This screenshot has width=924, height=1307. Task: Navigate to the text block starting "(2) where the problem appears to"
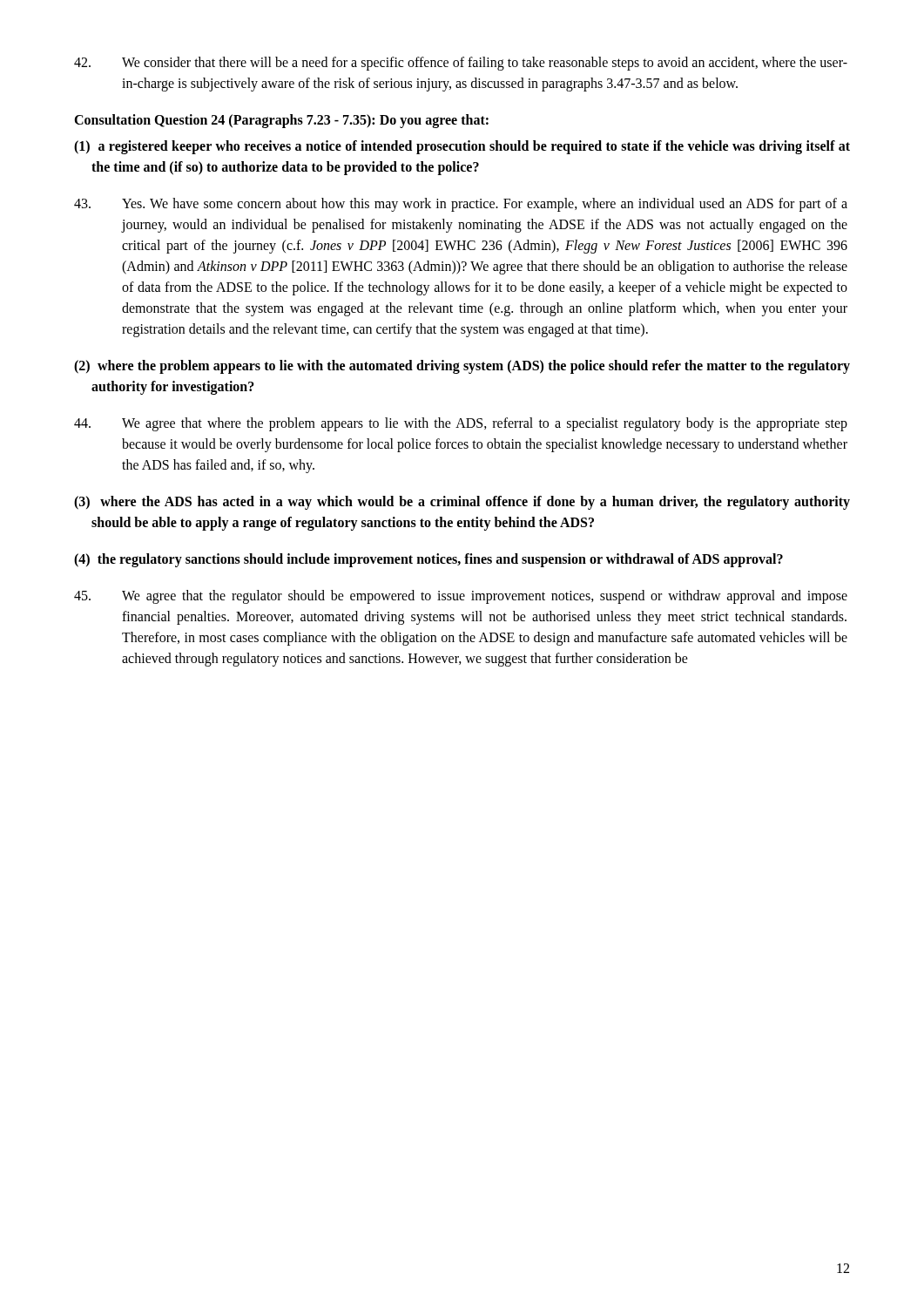[x=462, y=376]
